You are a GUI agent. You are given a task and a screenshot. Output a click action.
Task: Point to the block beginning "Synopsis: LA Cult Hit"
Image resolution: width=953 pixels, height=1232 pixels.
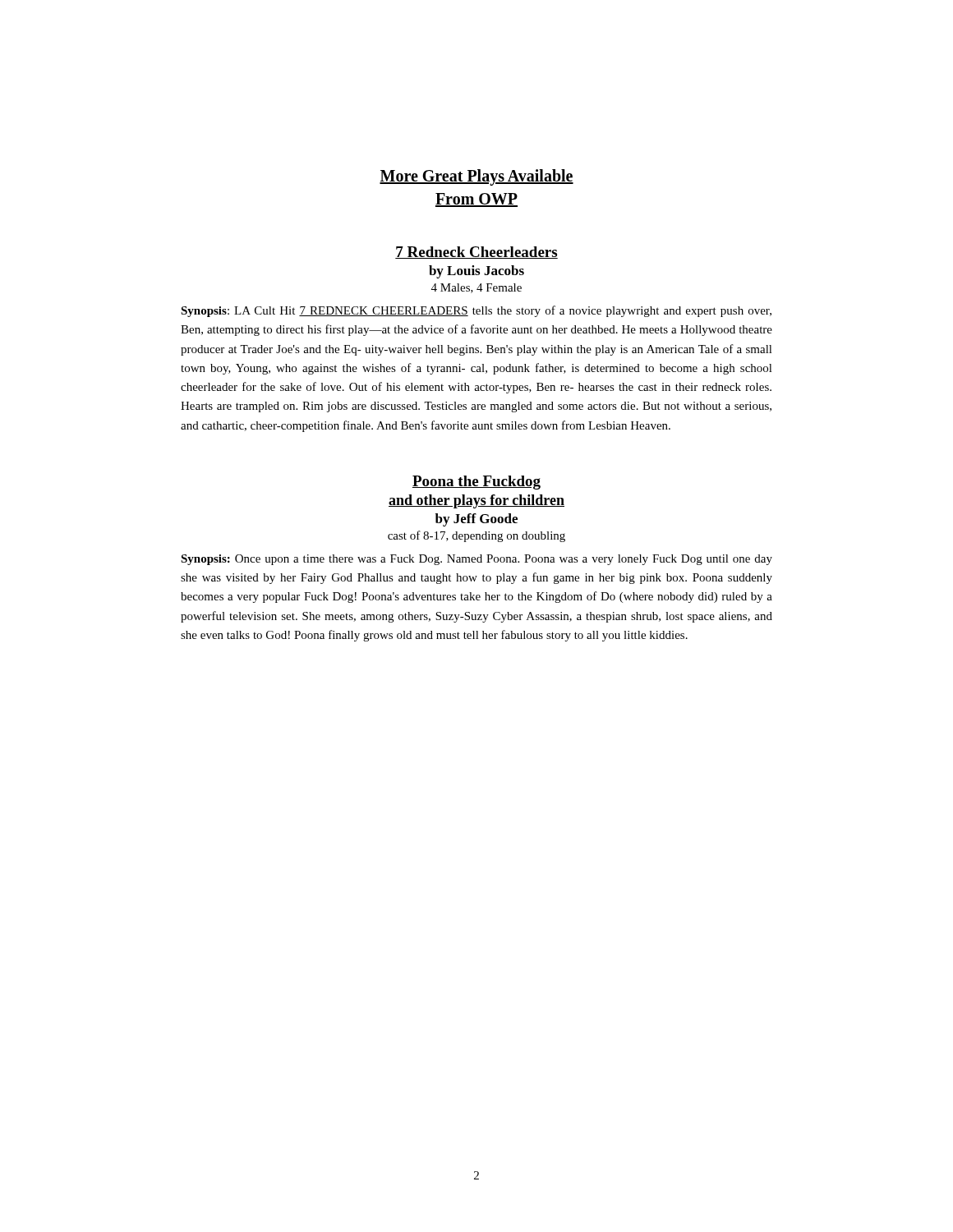point(476,368)
